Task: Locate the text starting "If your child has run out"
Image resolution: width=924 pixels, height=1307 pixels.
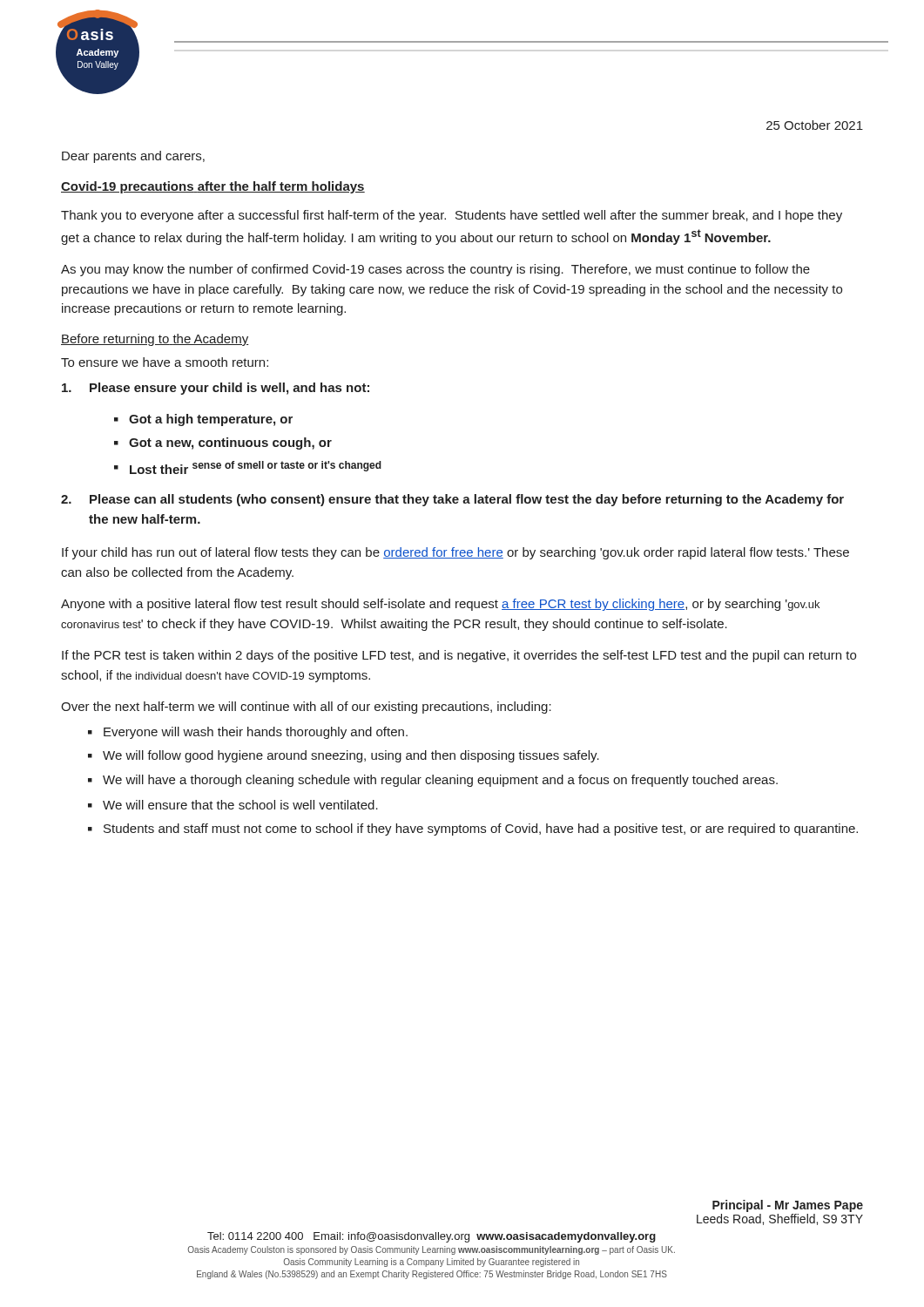Action: point(455,562)
